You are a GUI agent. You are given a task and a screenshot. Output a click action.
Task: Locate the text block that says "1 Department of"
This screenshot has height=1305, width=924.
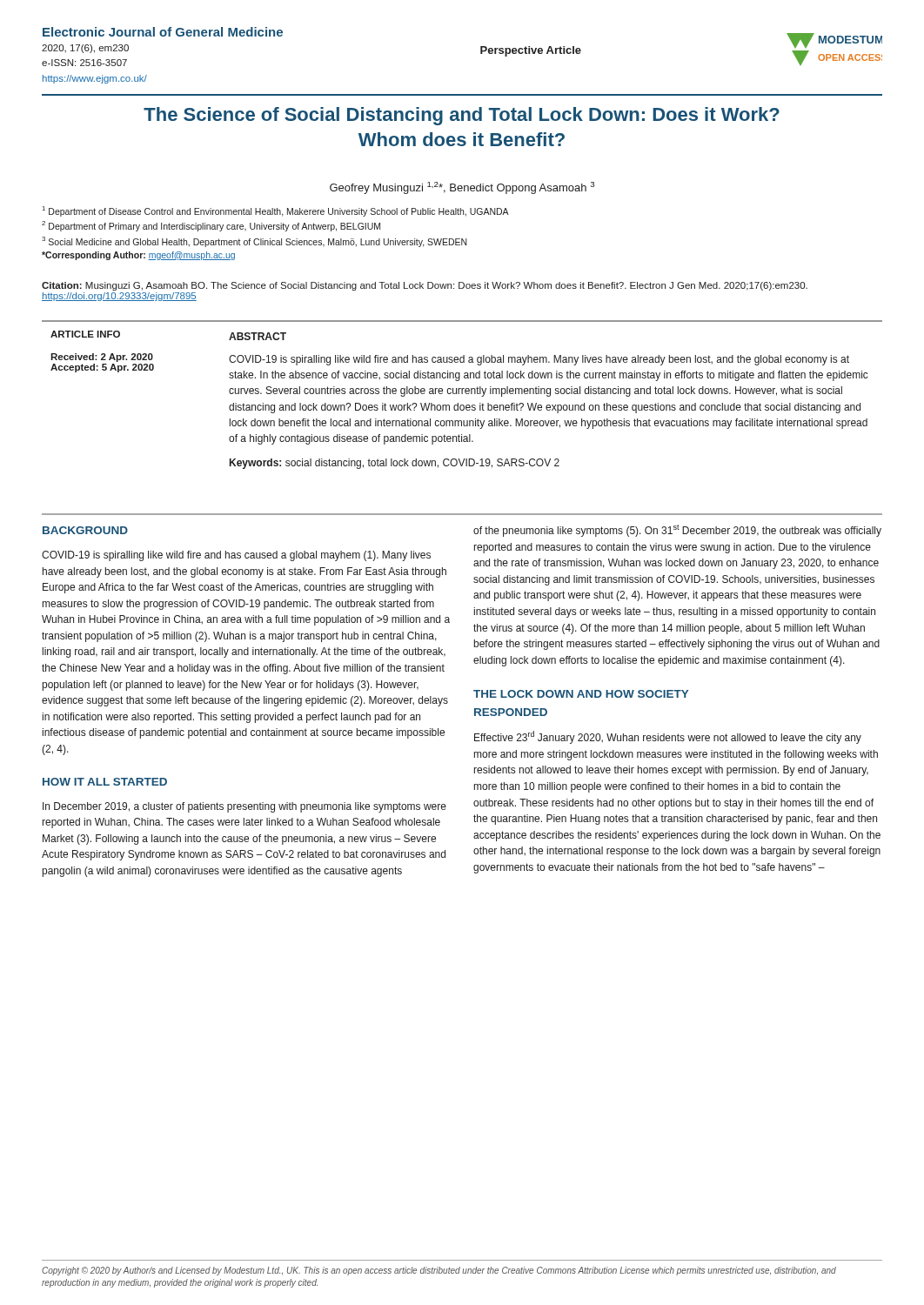[x=275, y=232]
